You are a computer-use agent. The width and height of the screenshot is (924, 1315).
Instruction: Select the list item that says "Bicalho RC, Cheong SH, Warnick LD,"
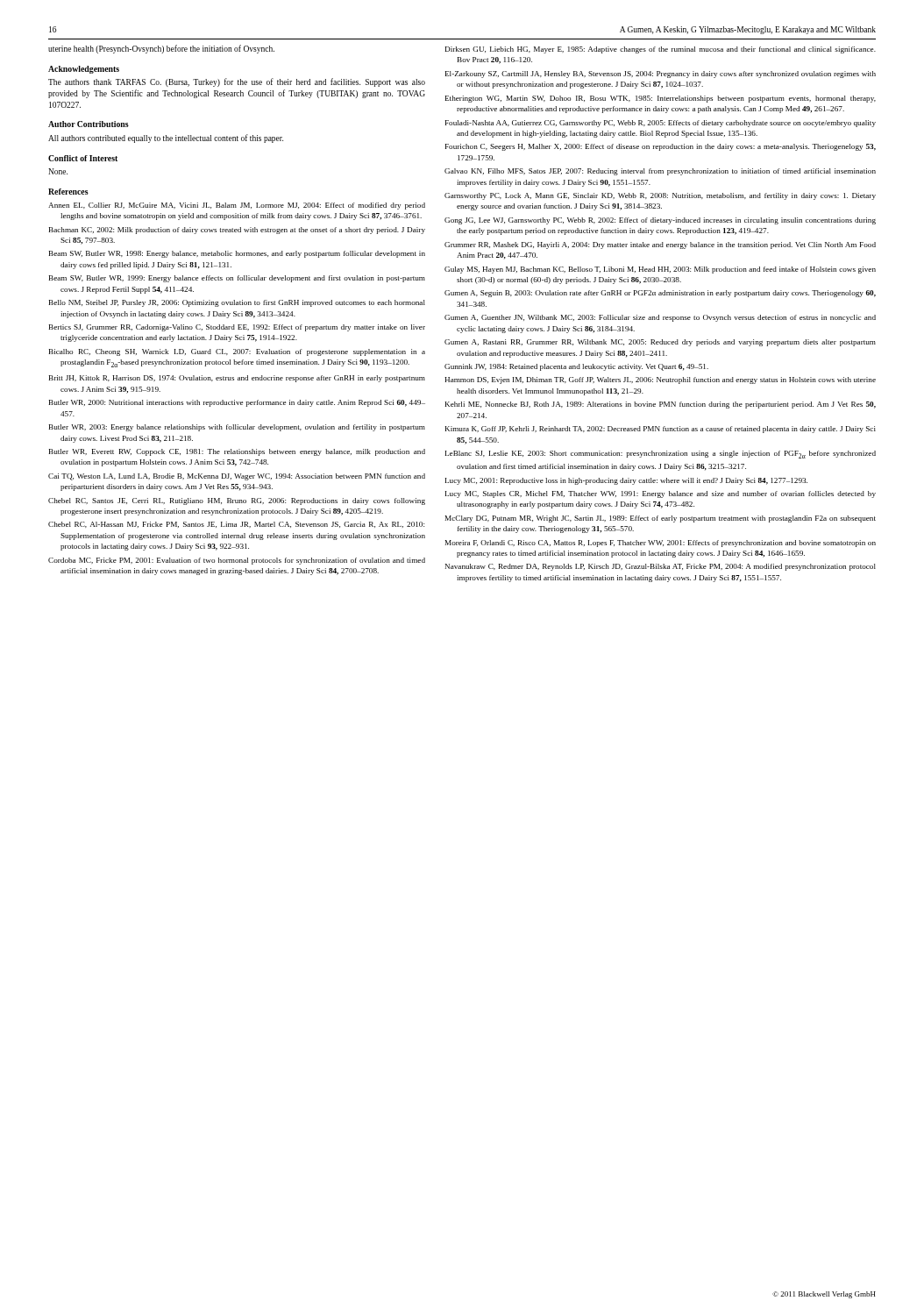[237, 358]
